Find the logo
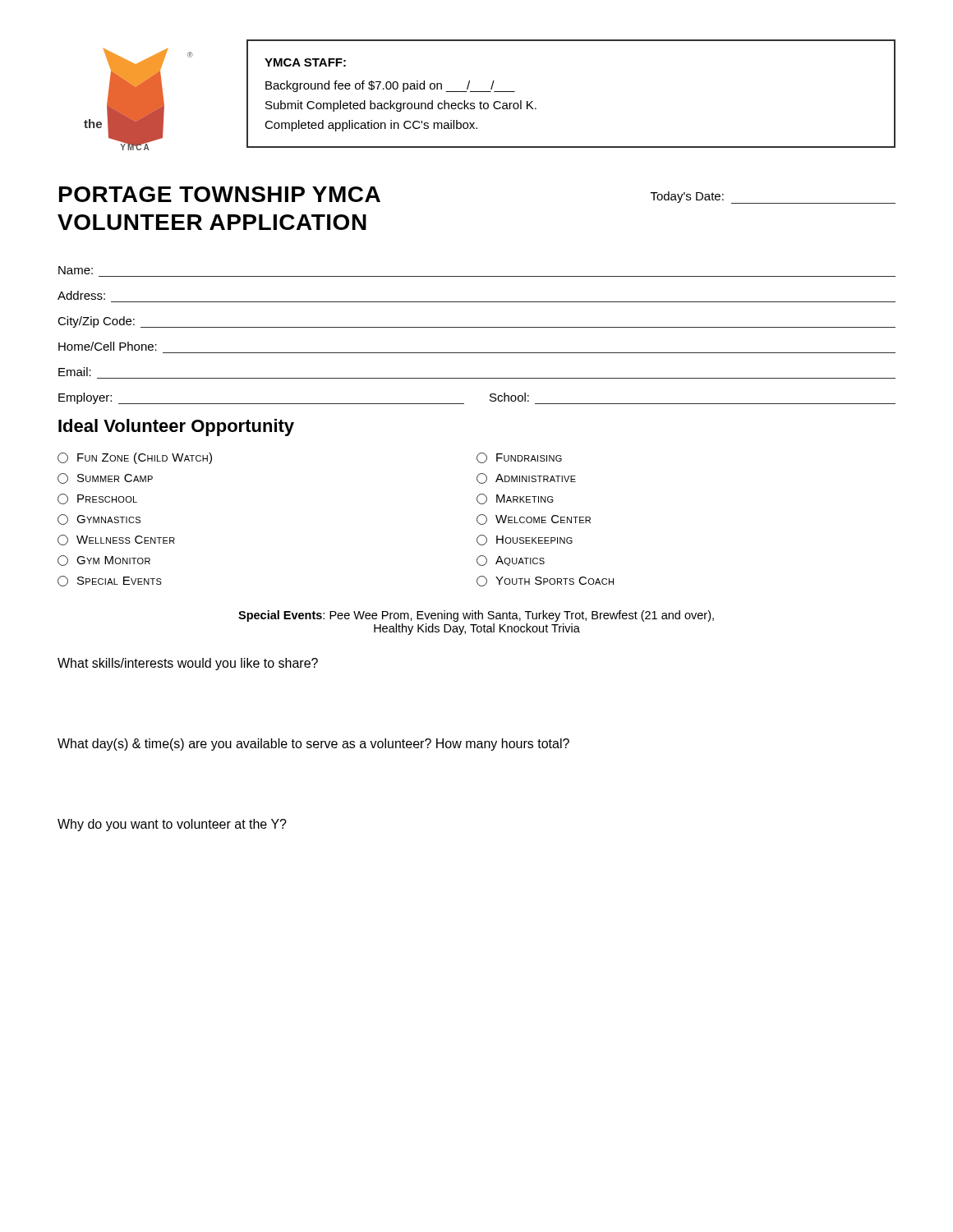Viewport: 953px width, 1232px height. tap(136, 99)
